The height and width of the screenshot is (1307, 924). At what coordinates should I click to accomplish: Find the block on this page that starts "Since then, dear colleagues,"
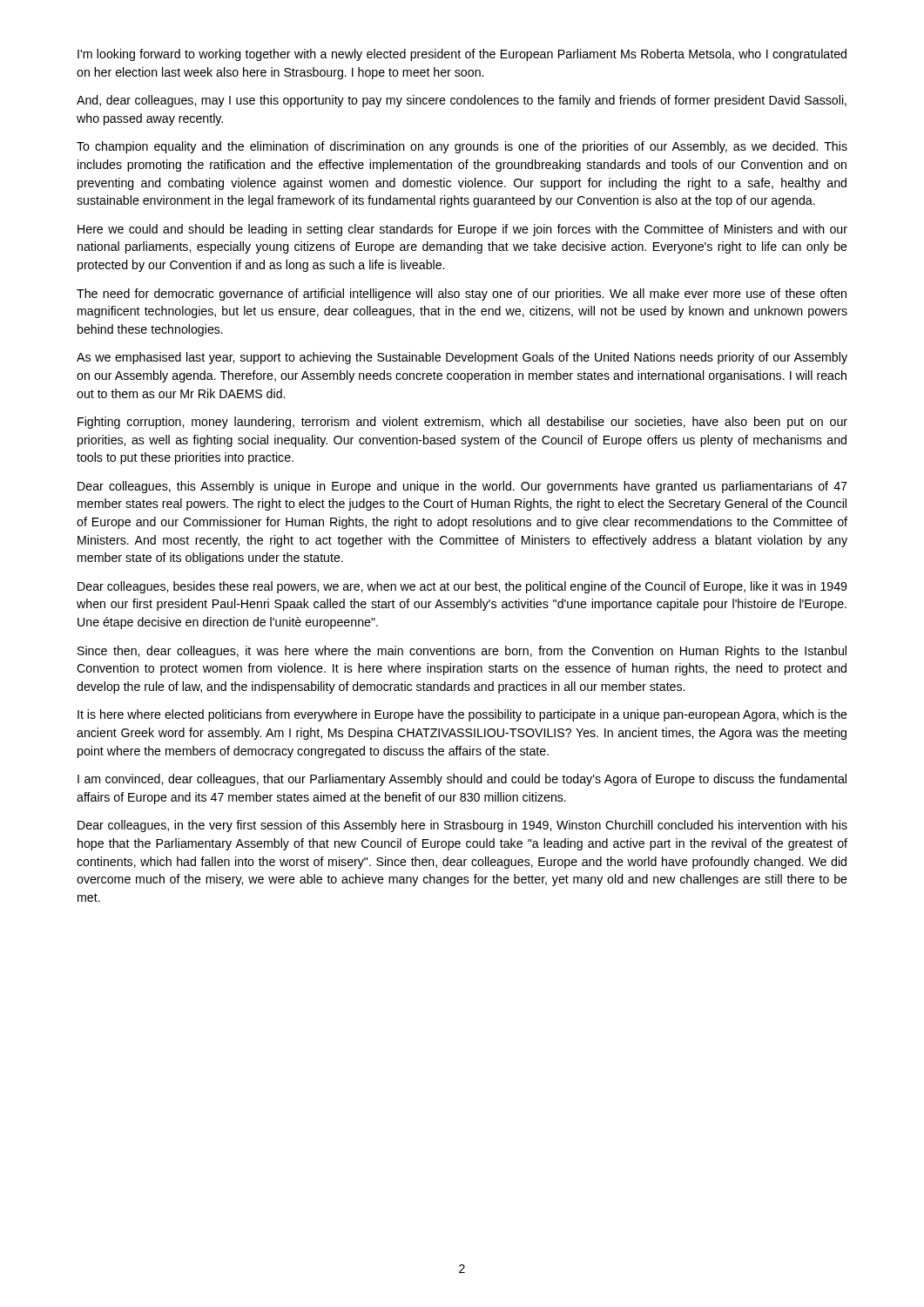462,668
